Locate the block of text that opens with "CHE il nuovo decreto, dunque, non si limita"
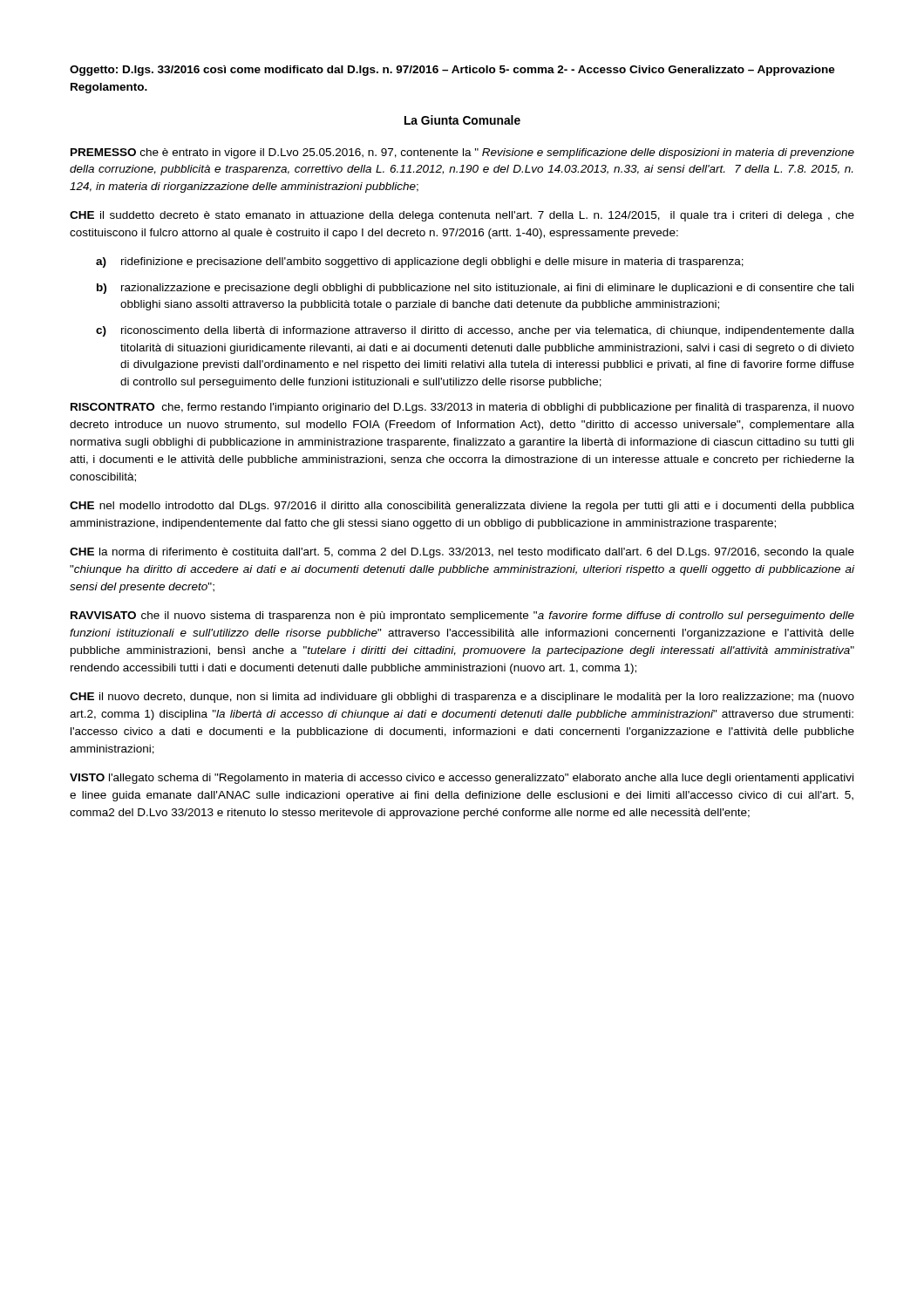The image size is (924, 1308). [x=462, y=722]
